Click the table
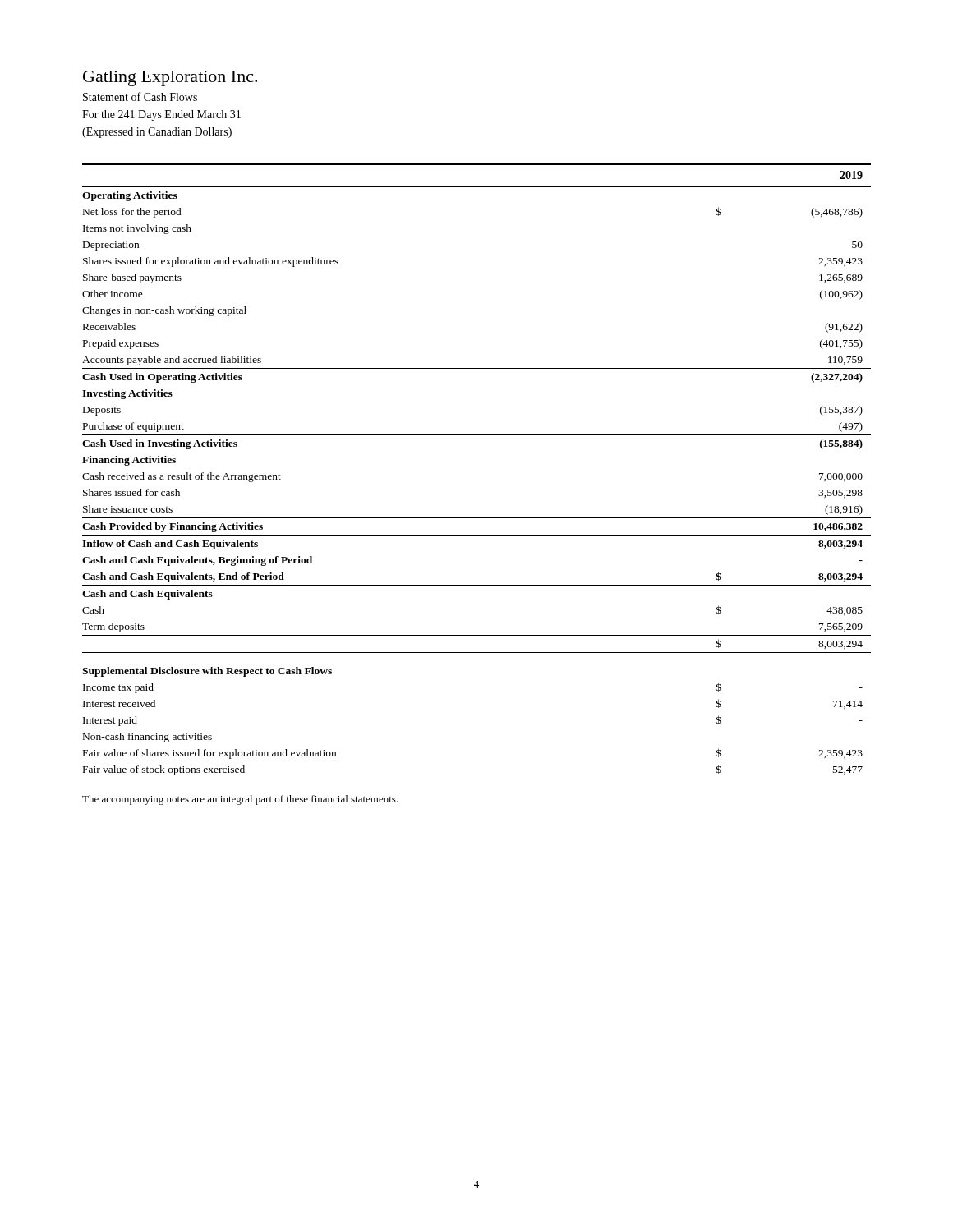Viewport: 953px width, 1232px height. pyautogui.click(x=476, y=471)
